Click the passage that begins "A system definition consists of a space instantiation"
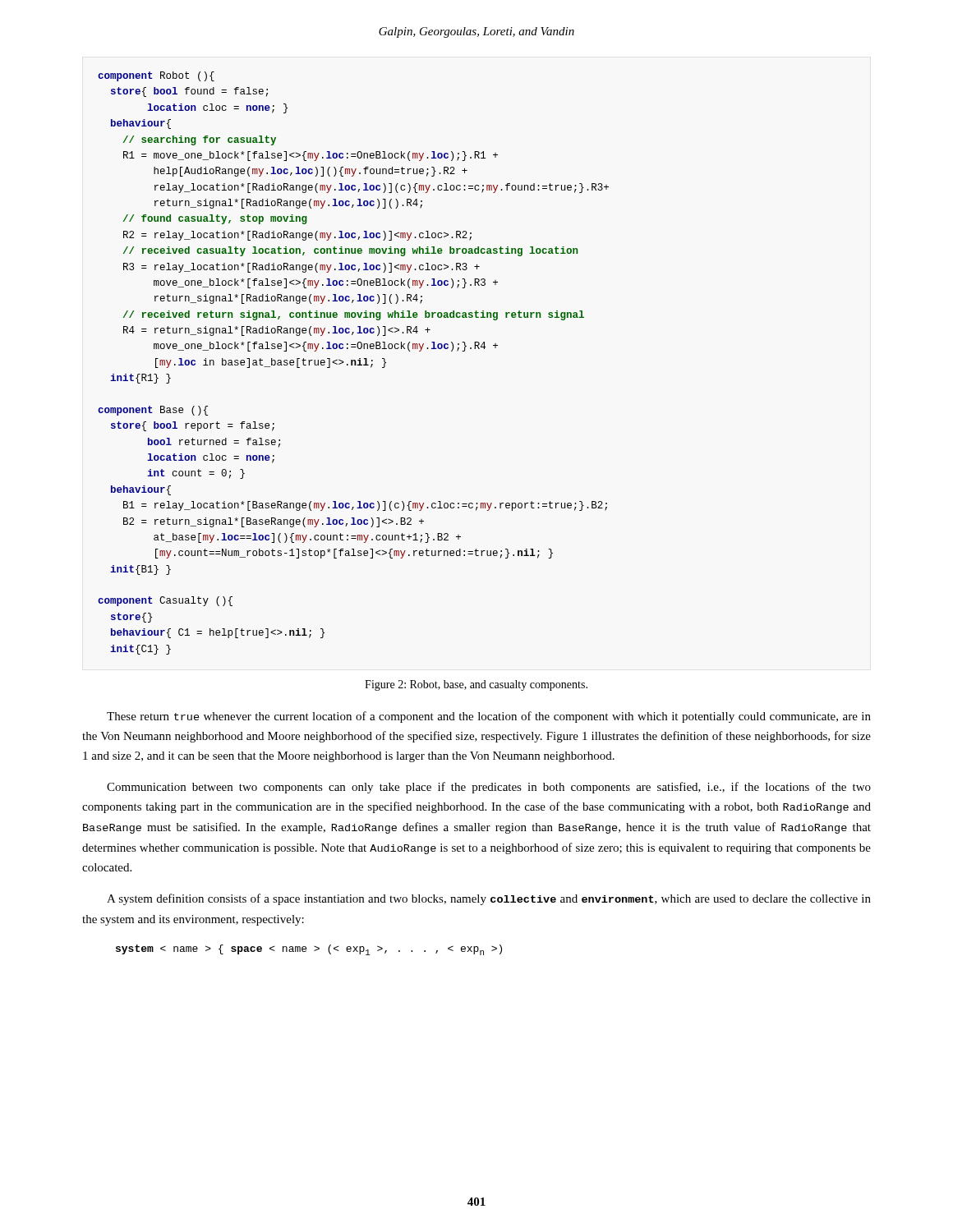 [x=476, y=909]
